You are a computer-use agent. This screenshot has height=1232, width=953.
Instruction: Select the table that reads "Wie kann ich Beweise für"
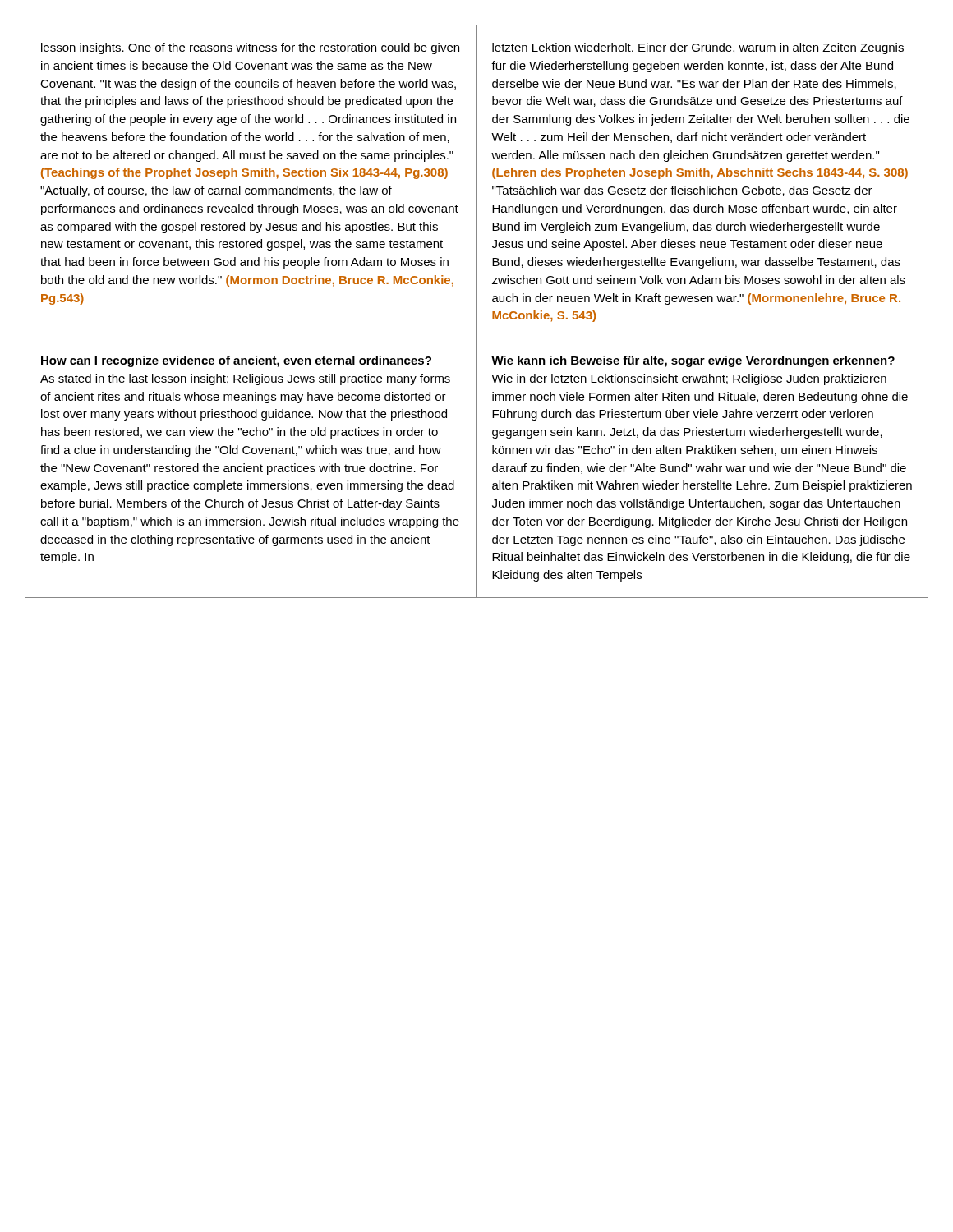(476, 311)
